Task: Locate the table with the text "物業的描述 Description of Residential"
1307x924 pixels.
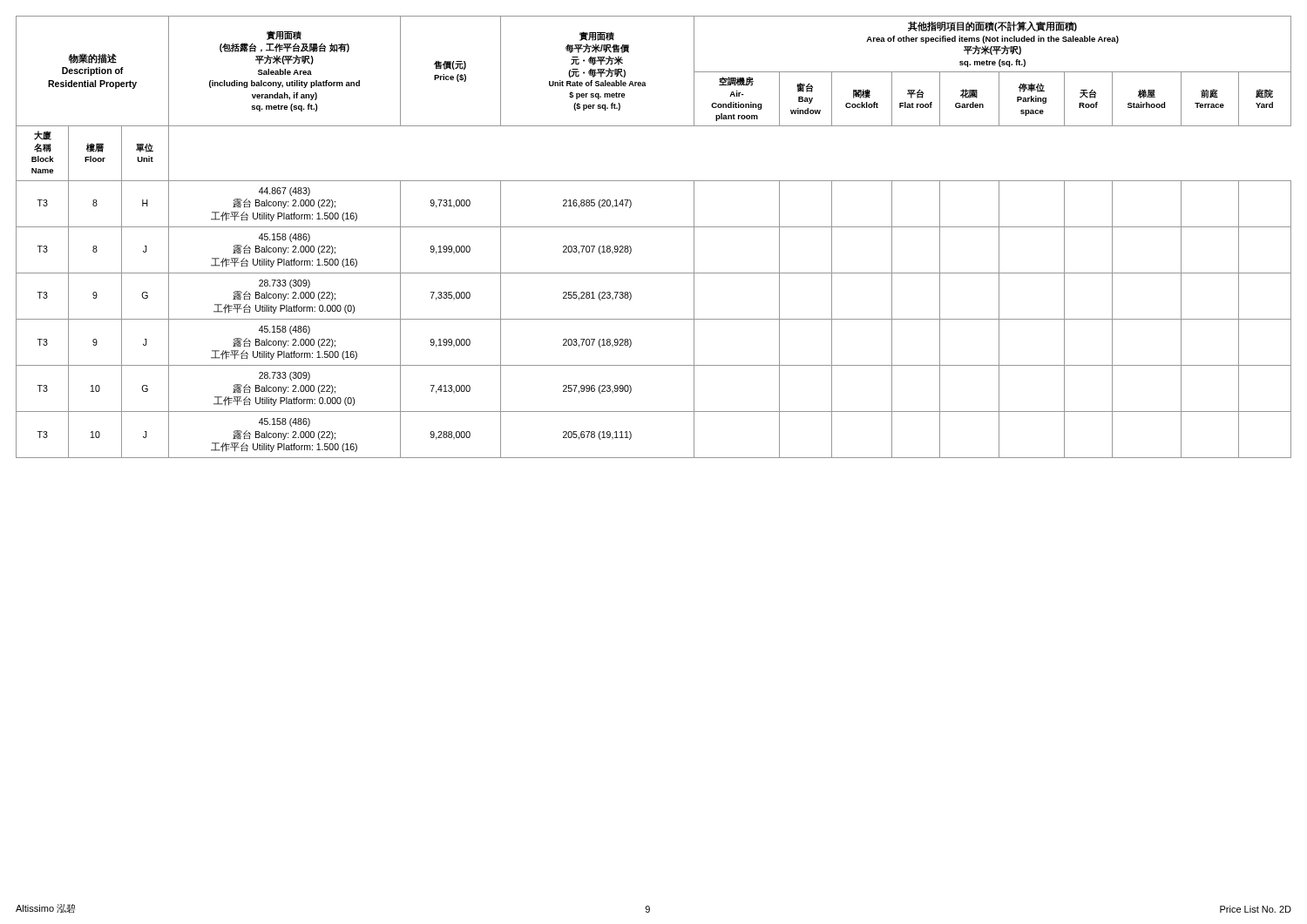Action: pyautogui.click(x=654, y=237)
